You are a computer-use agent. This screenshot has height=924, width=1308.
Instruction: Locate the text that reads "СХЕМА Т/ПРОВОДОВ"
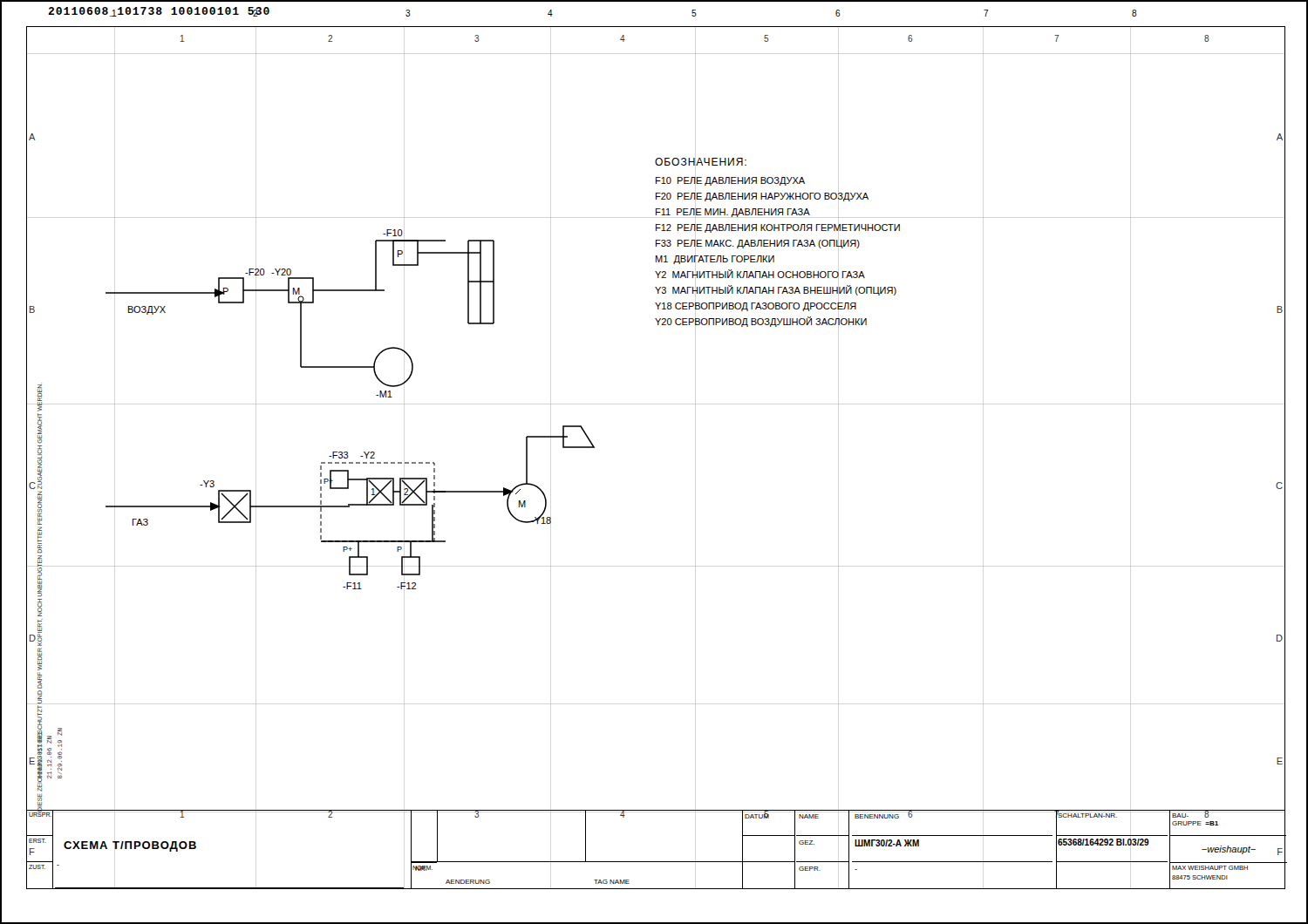point(131,845)
